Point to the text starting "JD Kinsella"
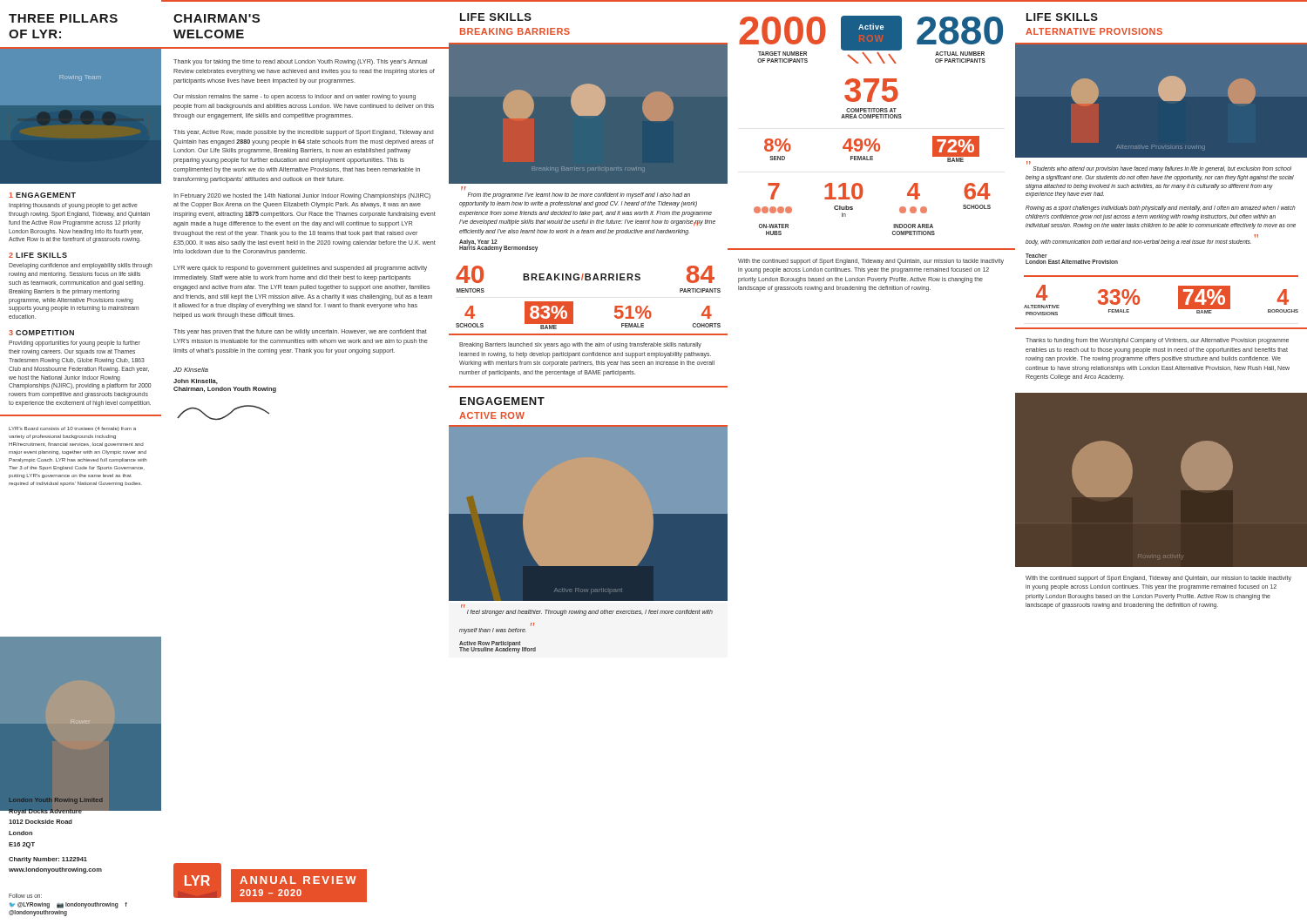This screenshot has width=1307, height=924. (x=191, y=370)
